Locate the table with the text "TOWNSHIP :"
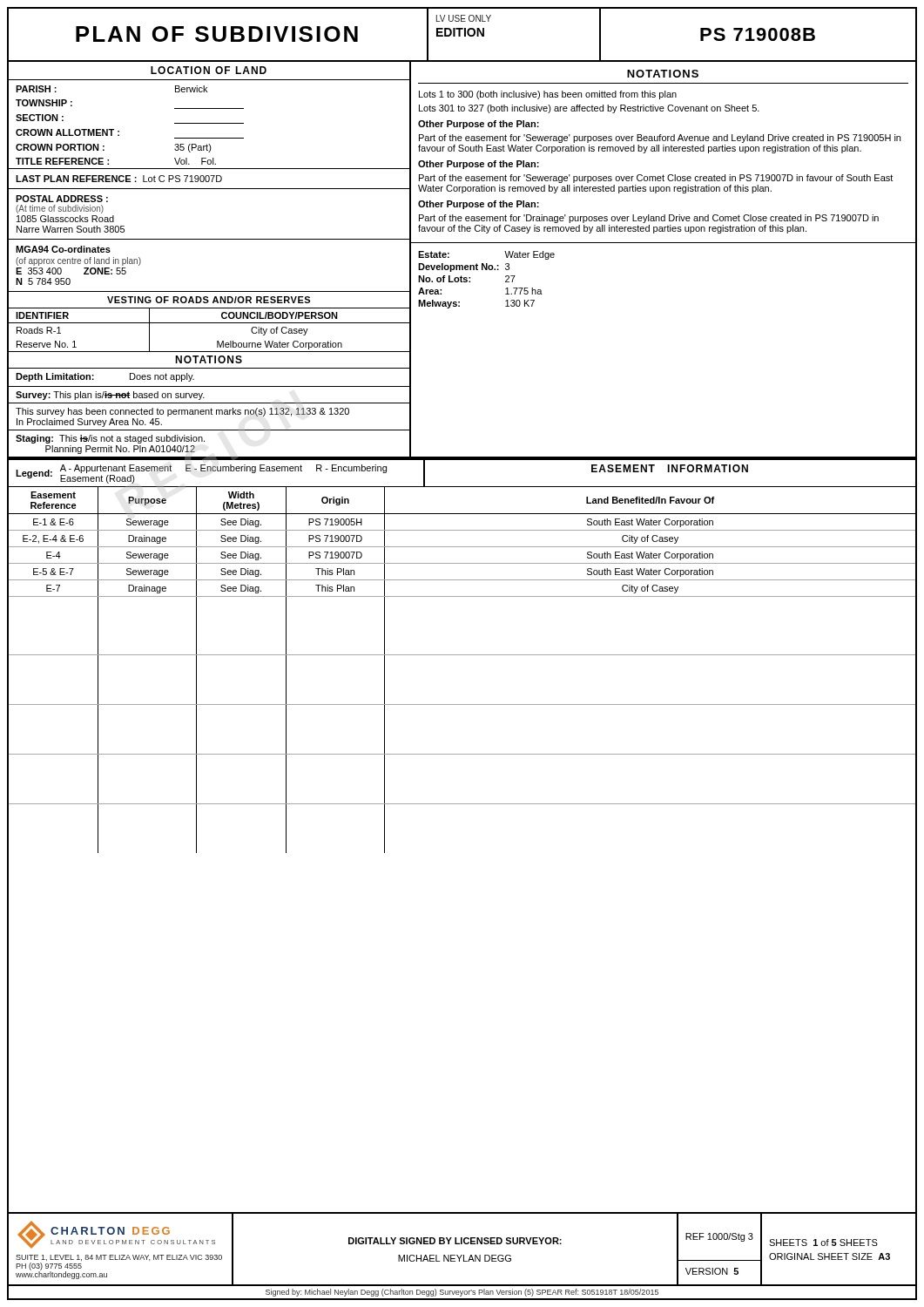The width and height of the screenshot is (924, 1307). pos(209,125)
